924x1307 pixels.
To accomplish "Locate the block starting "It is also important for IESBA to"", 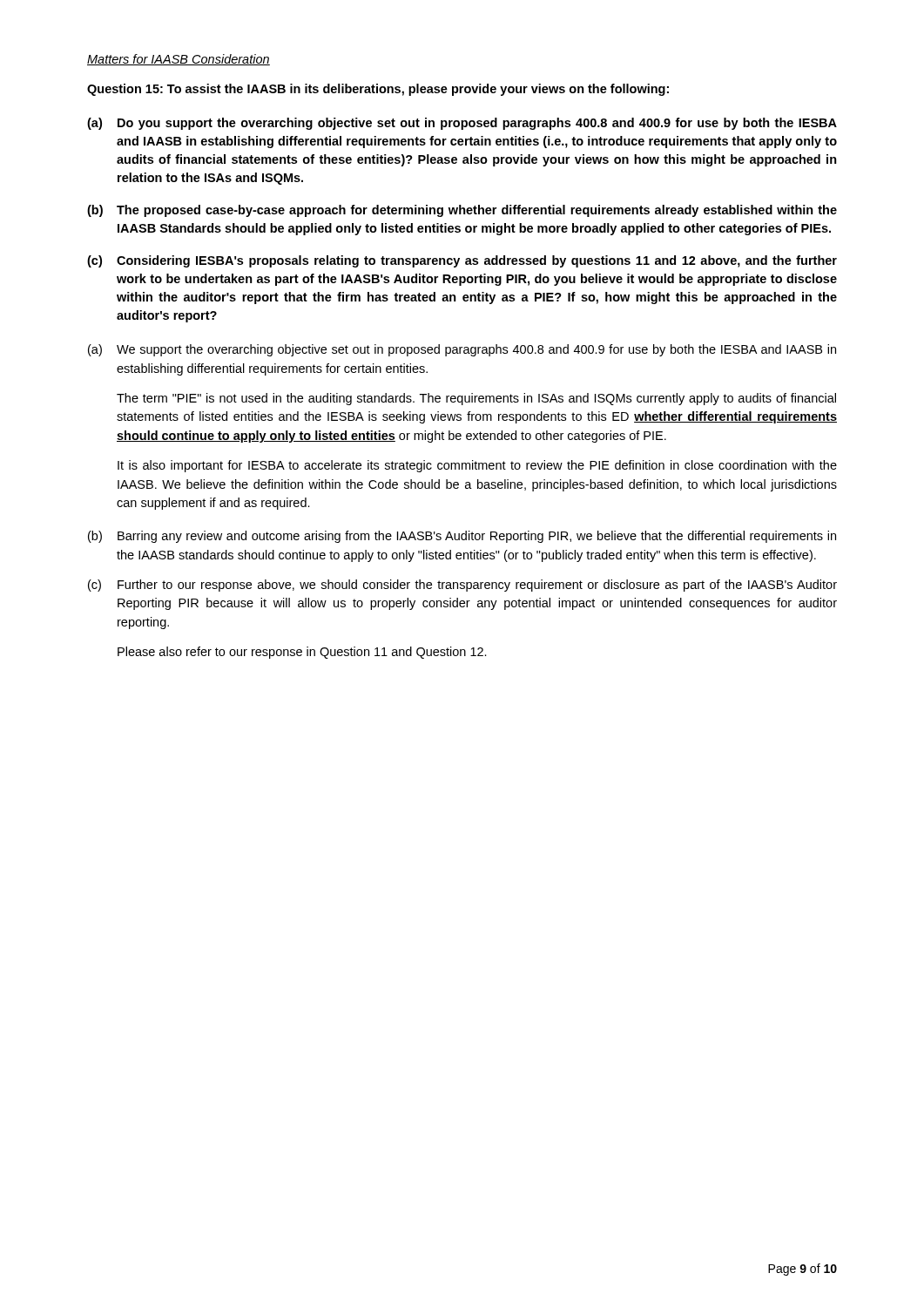I will tap(477, 484).
